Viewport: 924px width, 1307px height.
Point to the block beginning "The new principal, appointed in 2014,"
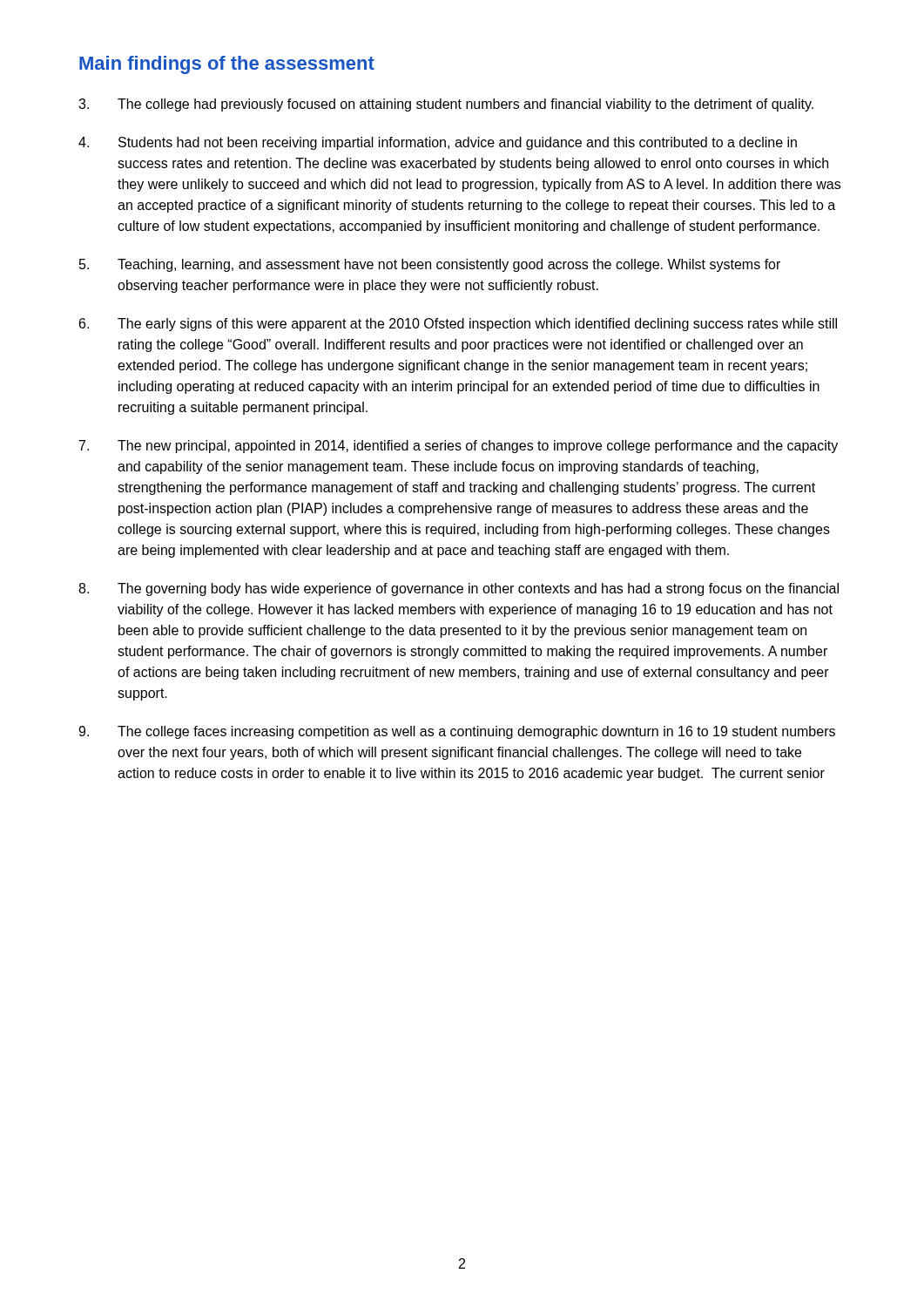pyautogui.click(x=460, y=498)
